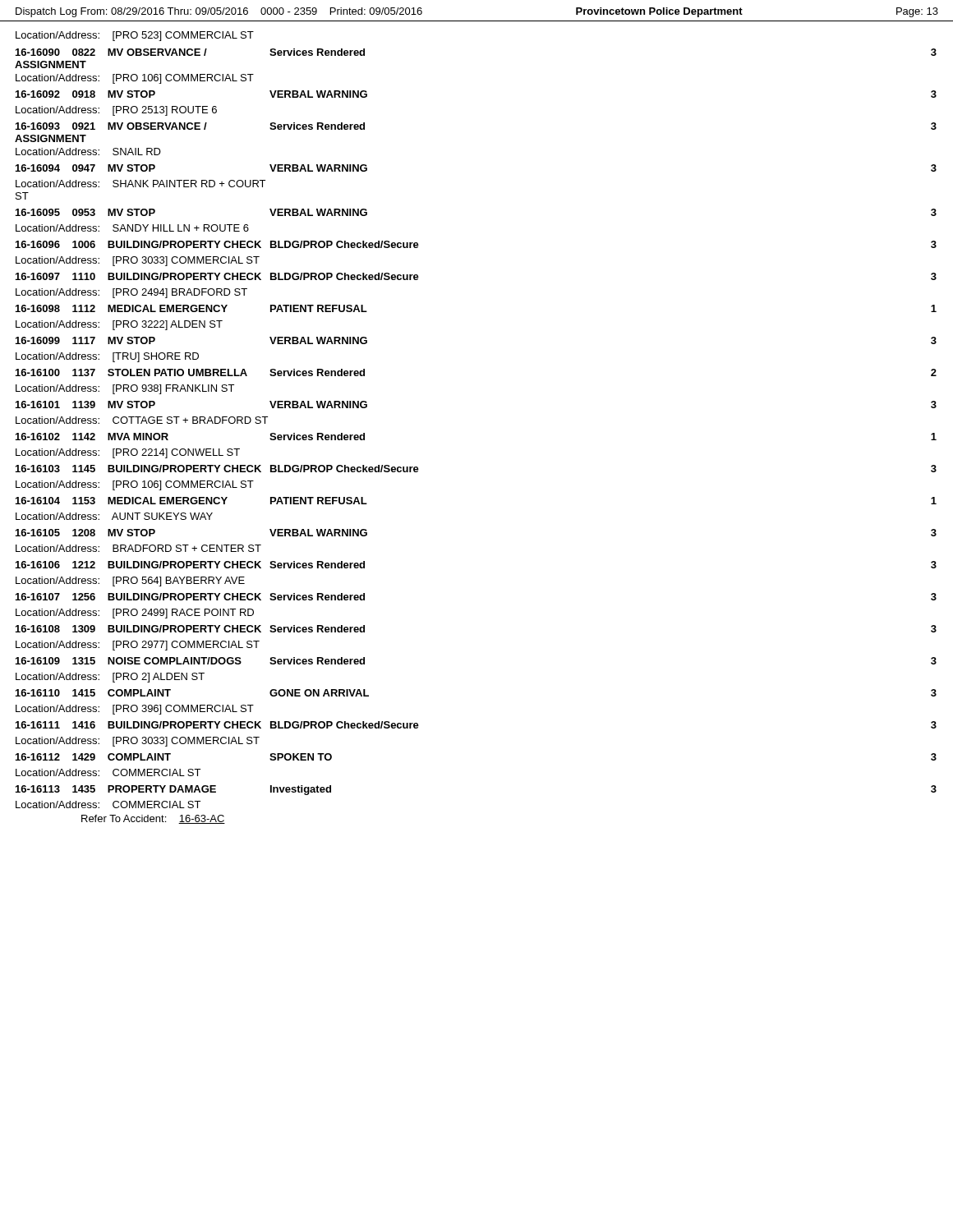This screenshot has width=953, height=1232.
Task: Select the text starting "16-16096 1006 BUILDING/PROPERTY CHECK BLDG/PROP Checked/Secure 3"
Action: pyautogui.click(x=37, y=244)
